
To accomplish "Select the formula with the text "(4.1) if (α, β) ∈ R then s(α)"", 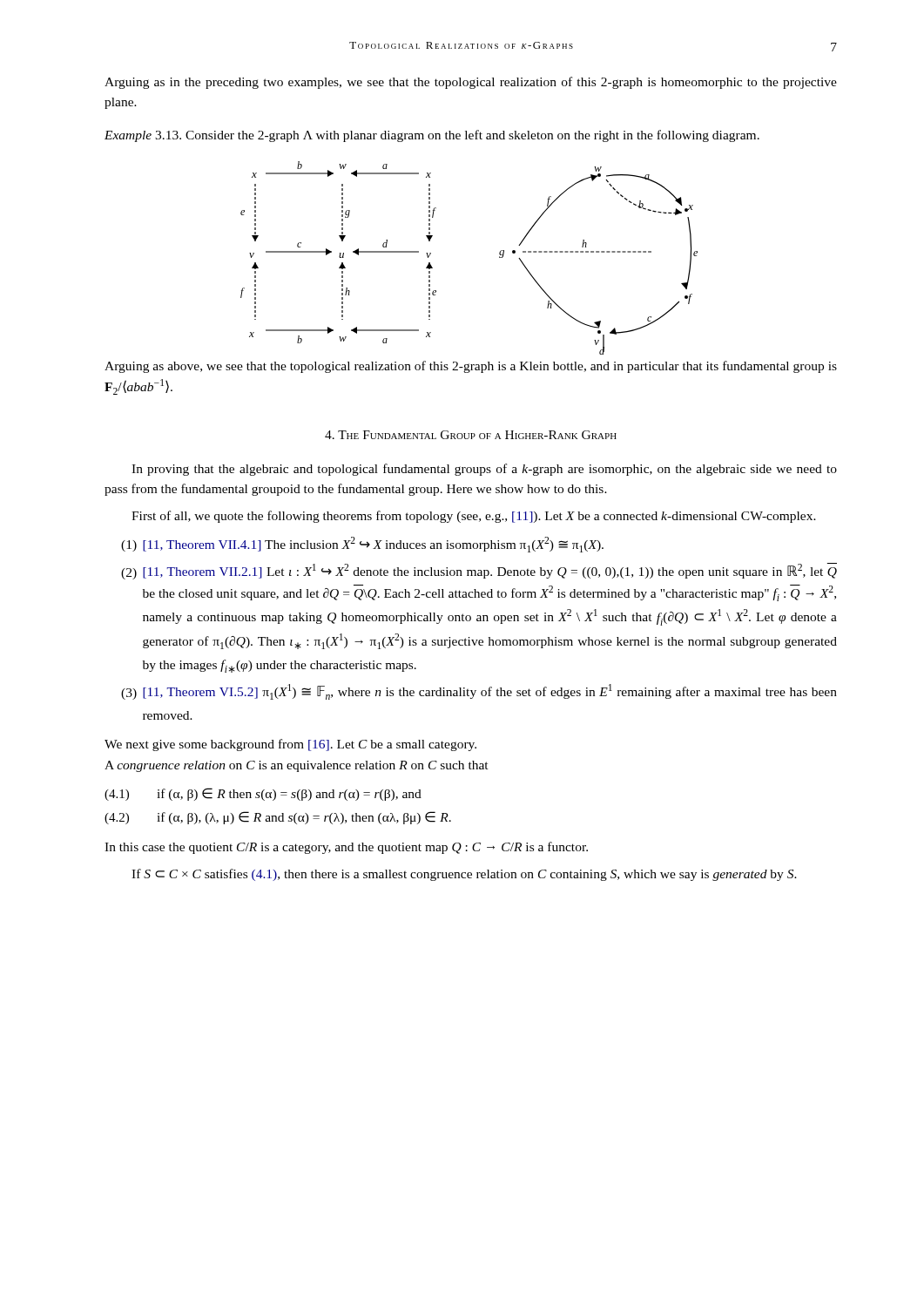I will [x=263, y=794].
